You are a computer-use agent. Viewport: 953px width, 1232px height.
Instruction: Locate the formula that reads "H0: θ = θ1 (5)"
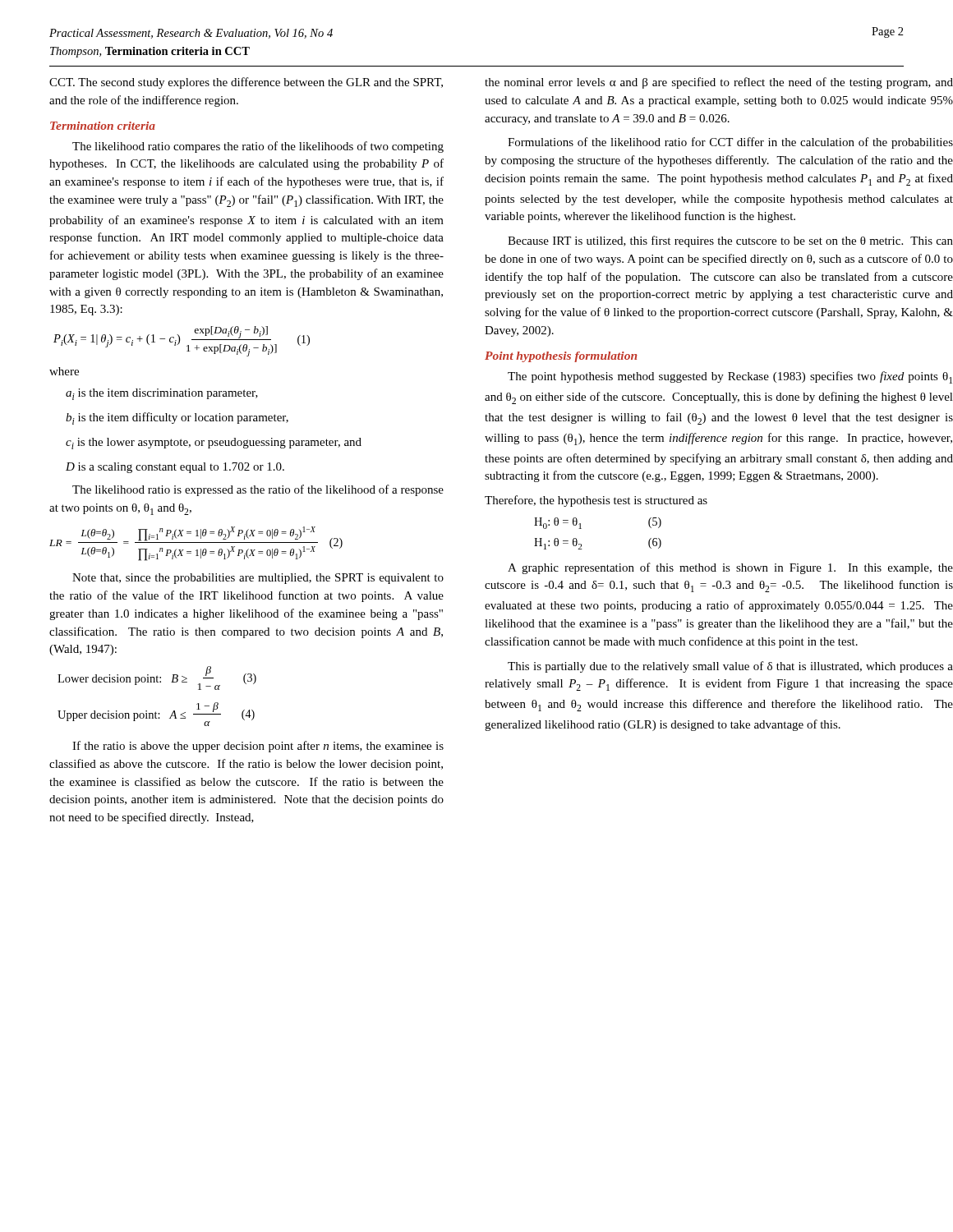(555, 523)
